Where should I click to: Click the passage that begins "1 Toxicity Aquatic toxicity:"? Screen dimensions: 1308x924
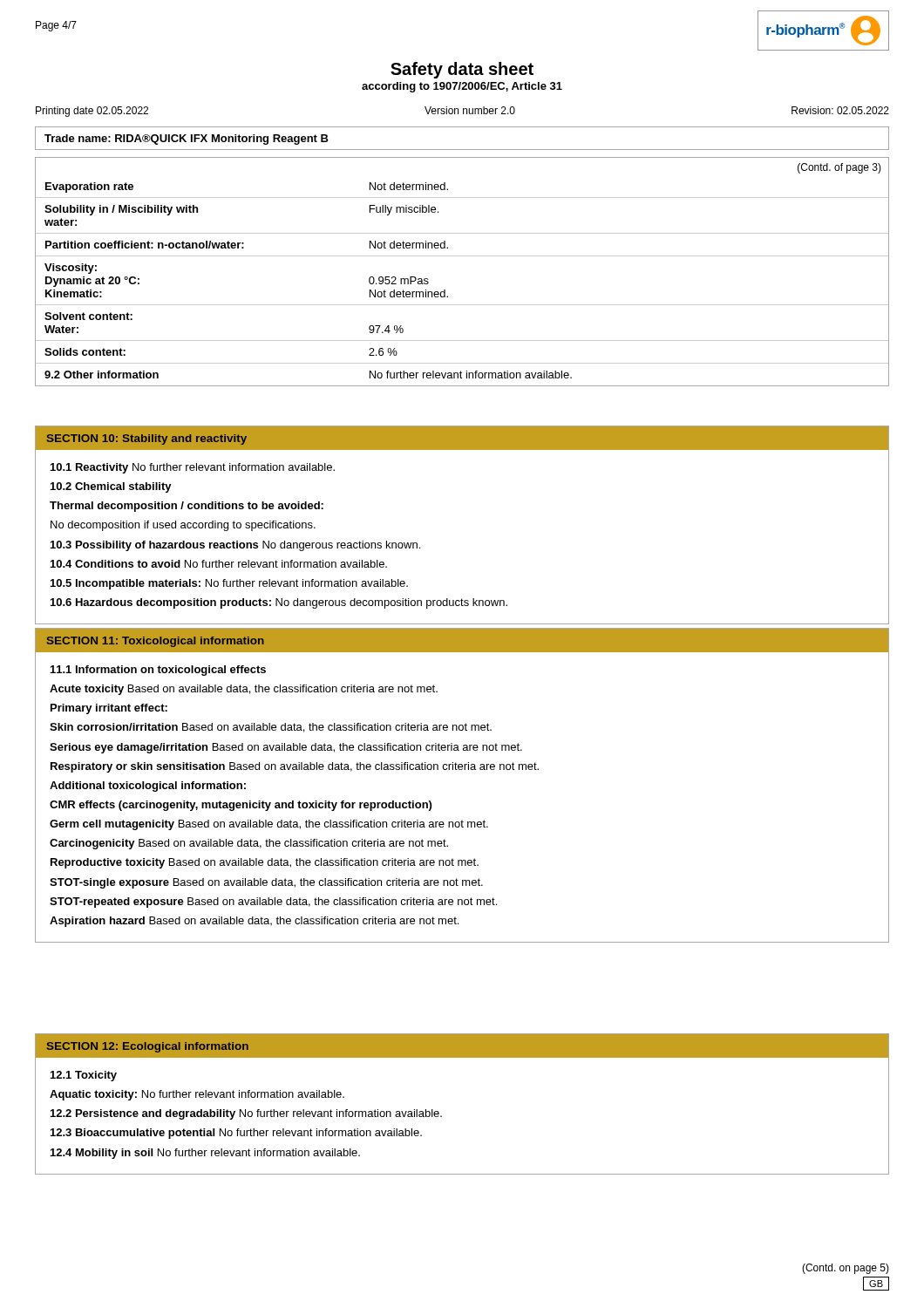[x=84, y=1076]
